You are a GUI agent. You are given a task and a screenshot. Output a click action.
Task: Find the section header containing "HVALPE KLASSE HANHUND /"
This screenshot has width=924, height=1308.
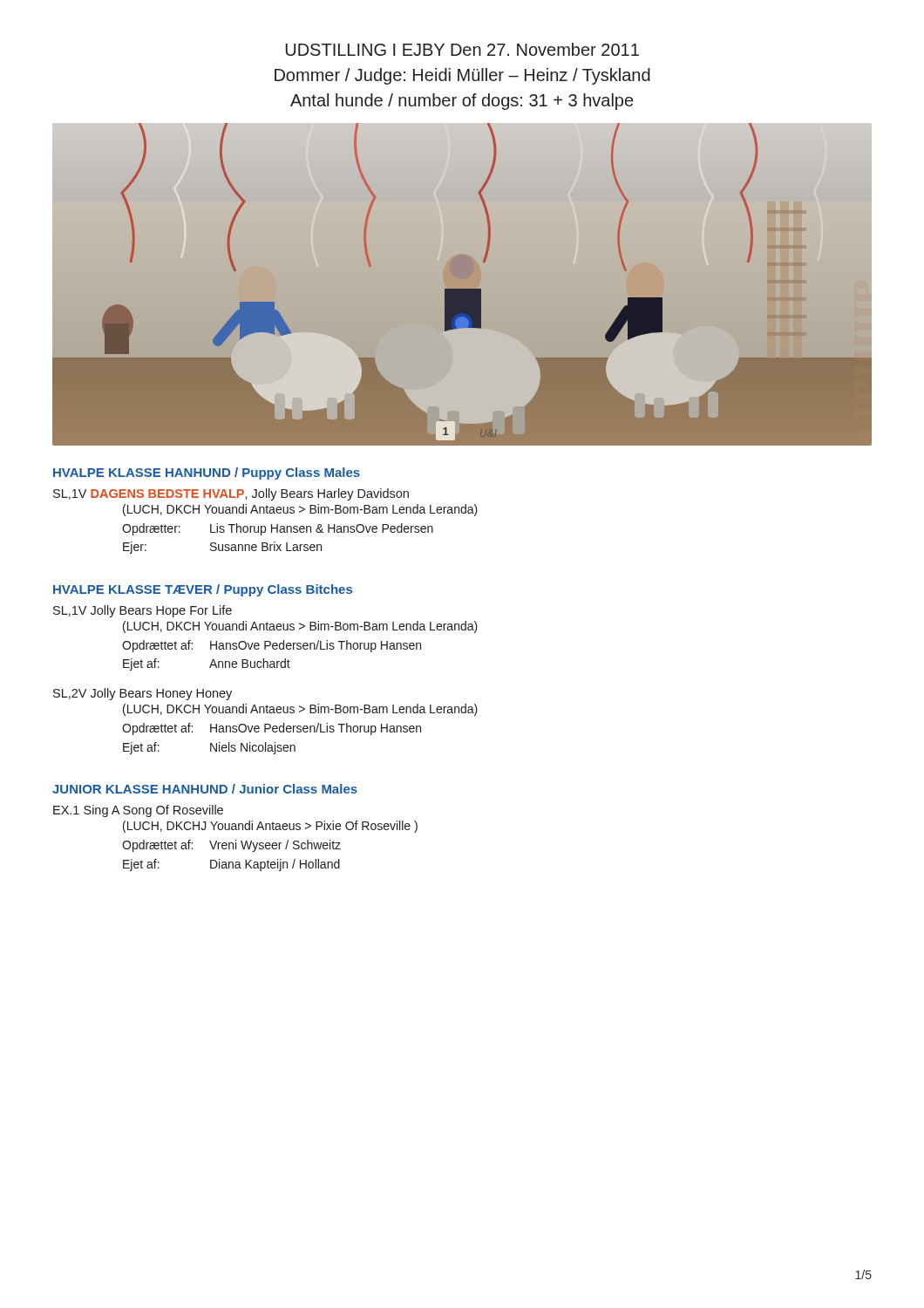(206, 472)
